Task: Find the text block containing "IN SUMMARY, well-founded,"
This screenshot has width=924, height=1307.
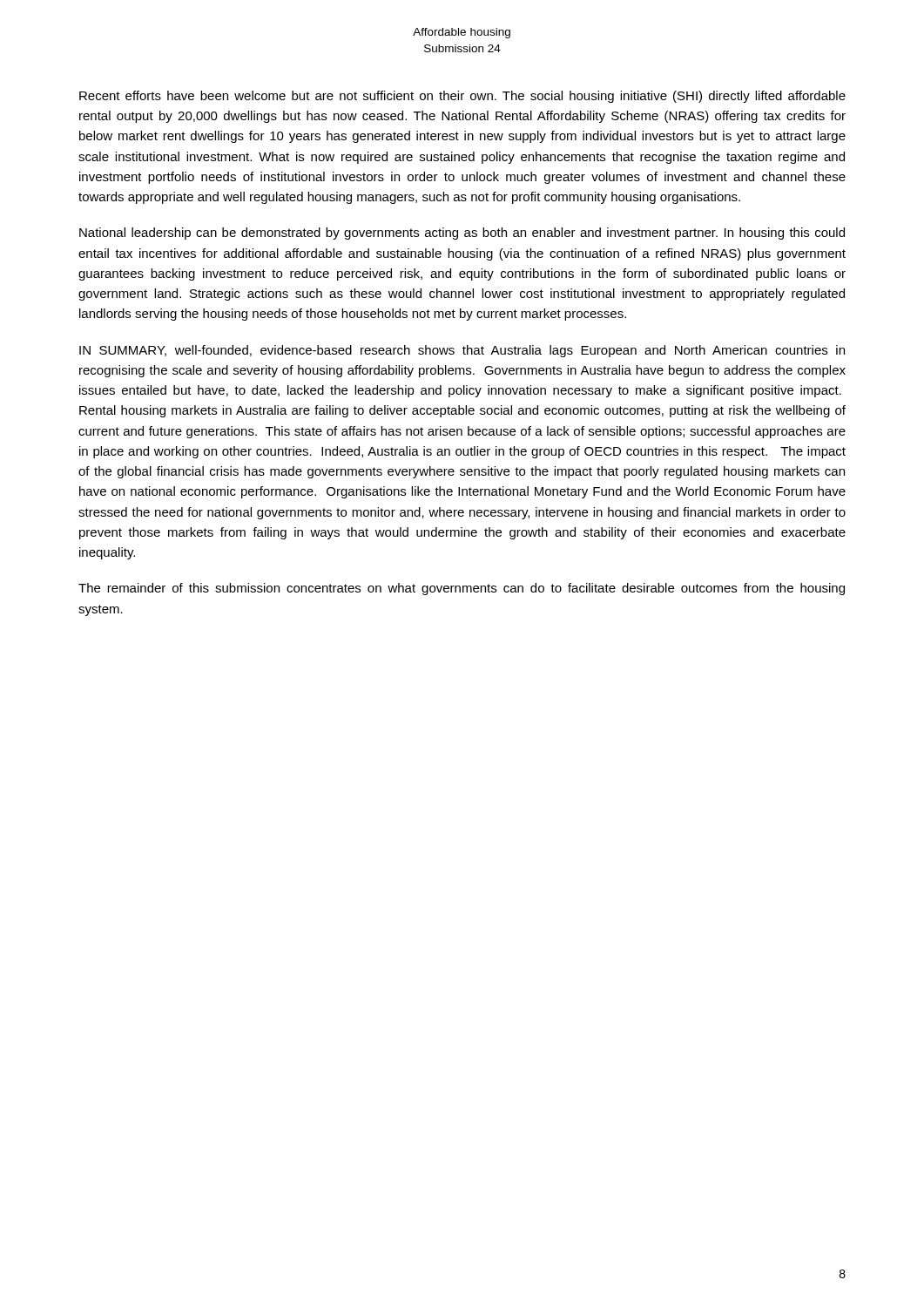Action: click(462, 451)
